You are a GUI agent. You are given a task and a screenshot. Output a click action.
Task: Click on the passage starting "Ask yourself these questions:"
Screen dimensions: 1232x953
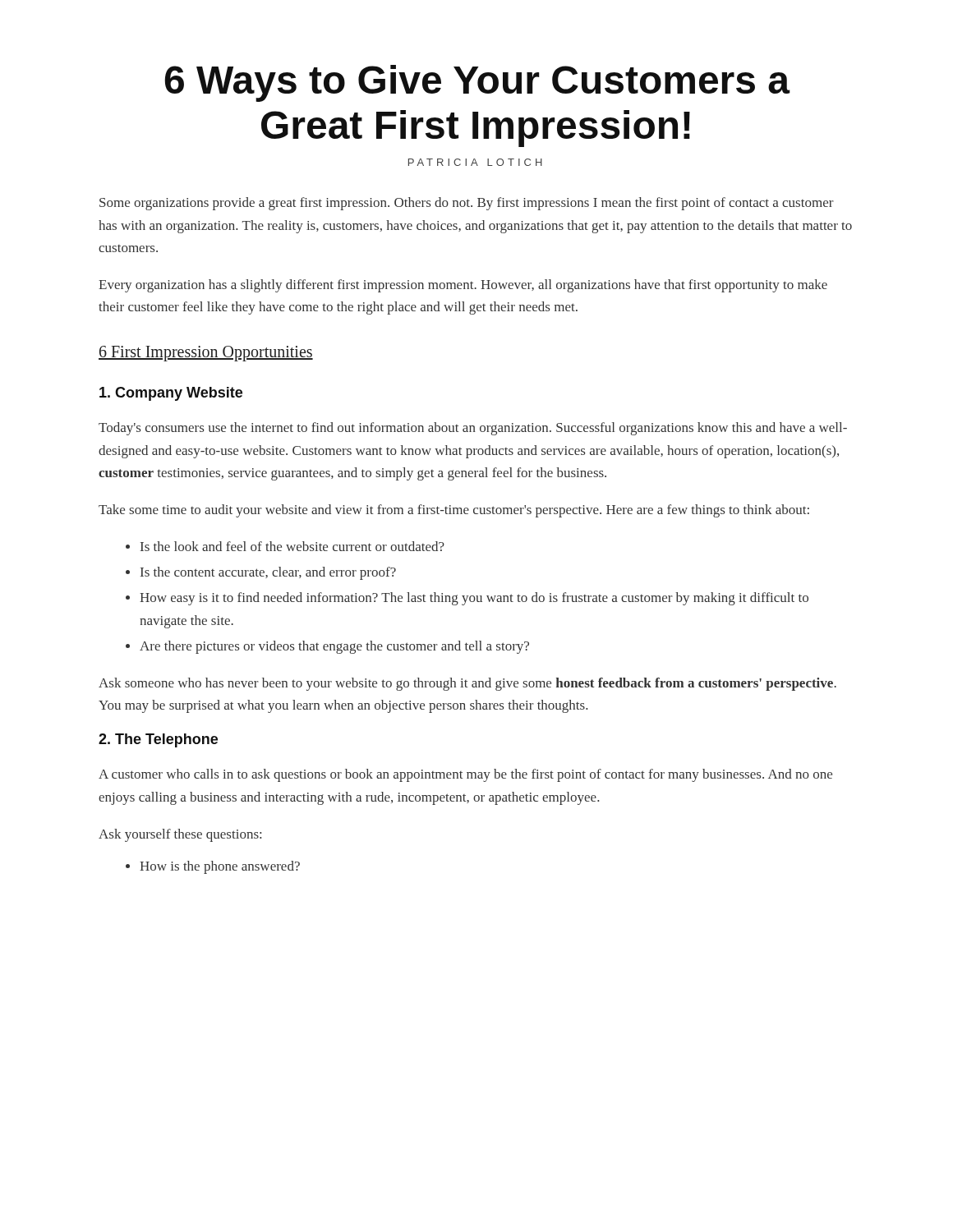point(181,834)
